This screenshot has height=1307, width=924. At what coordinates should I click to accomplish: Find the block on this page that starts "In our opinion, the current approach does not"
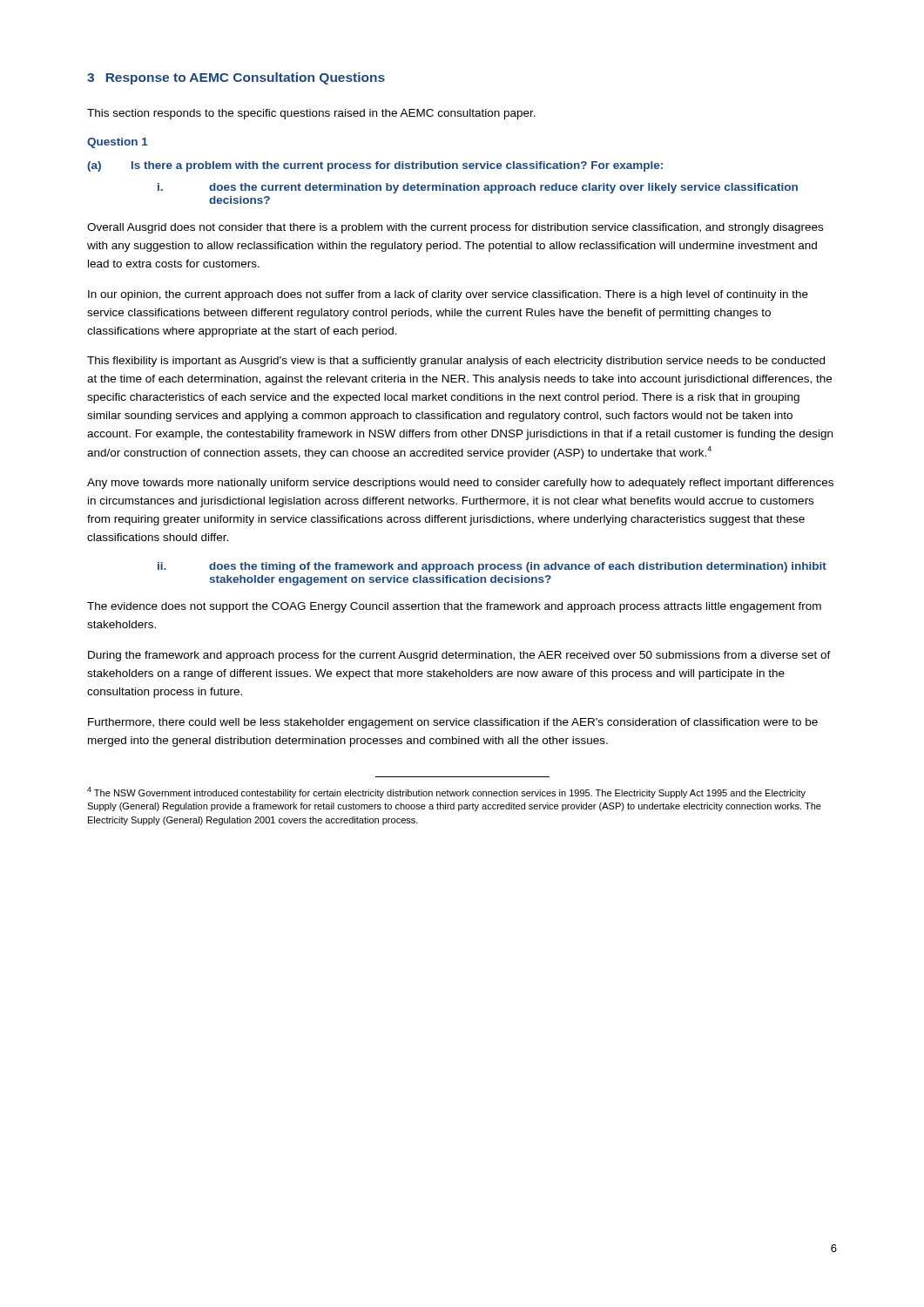click(x=448, y=312)
